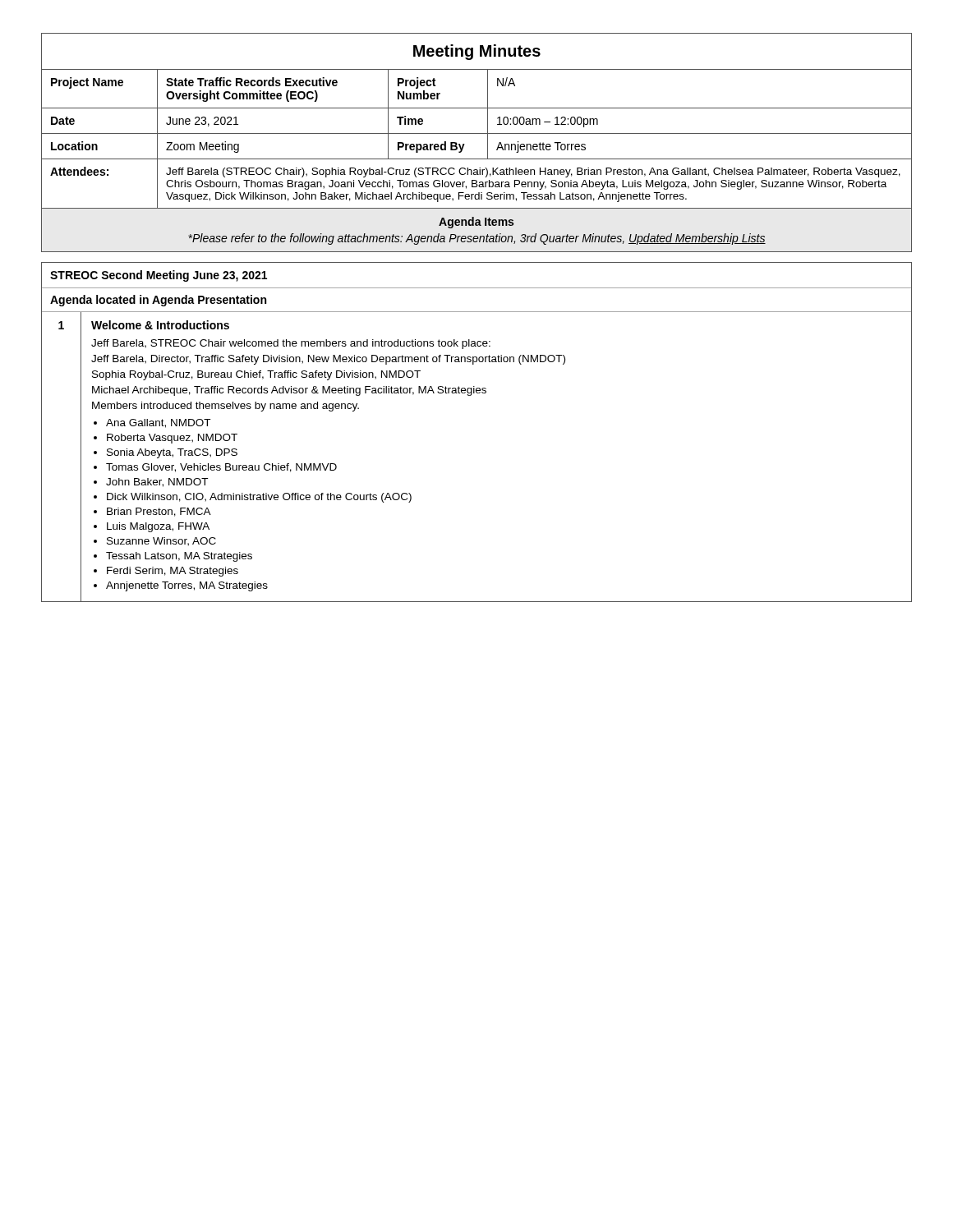The height and width of the screenshot is (1232, 953).
Task: Select the list item that says "Tomas Glover, Vehicles Bureau"
Action: tap(222, 467)
